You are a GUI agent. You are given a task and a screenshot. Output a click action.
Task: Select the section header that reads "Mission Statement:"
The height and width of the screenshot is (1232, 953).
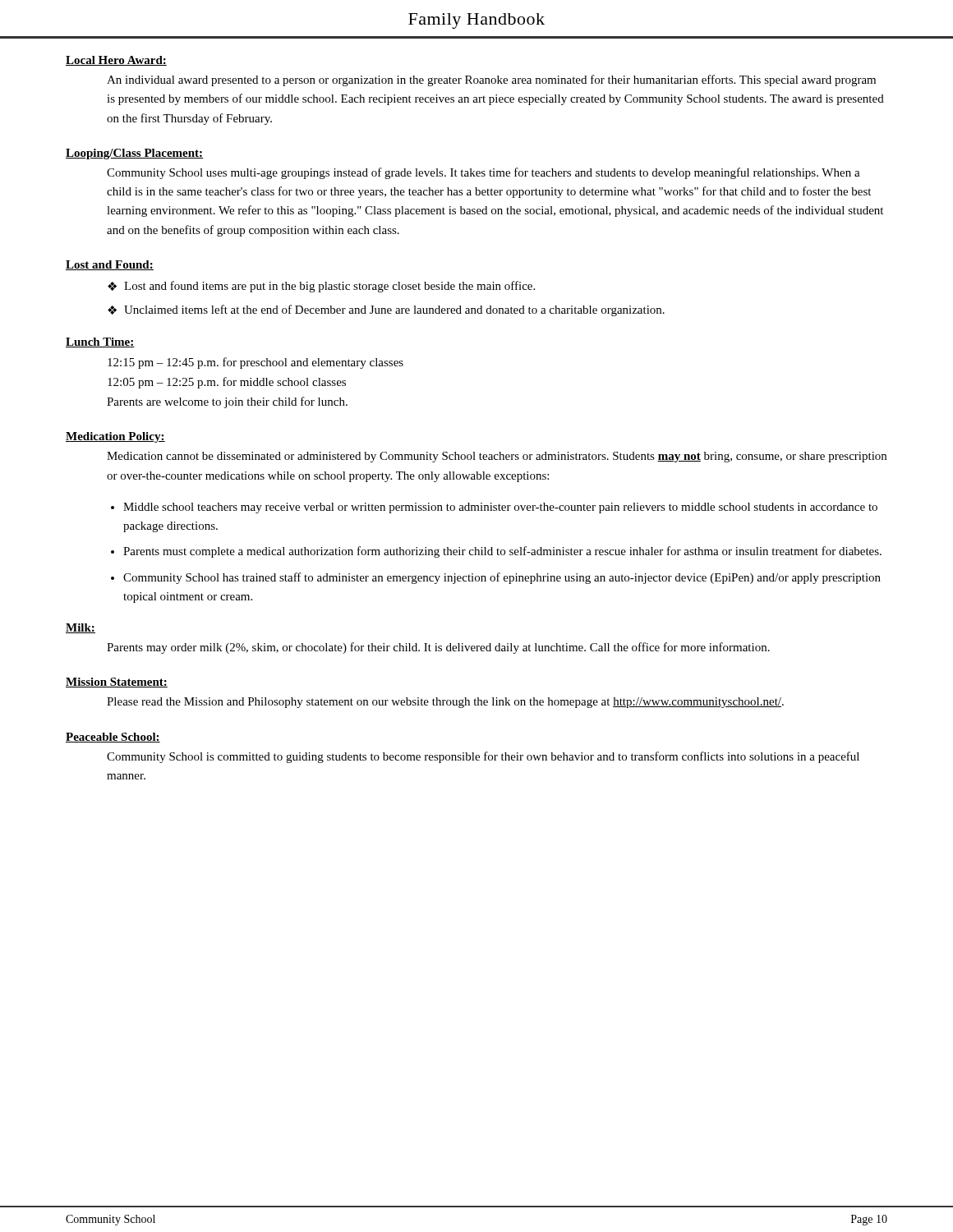(x=117, y=682)
